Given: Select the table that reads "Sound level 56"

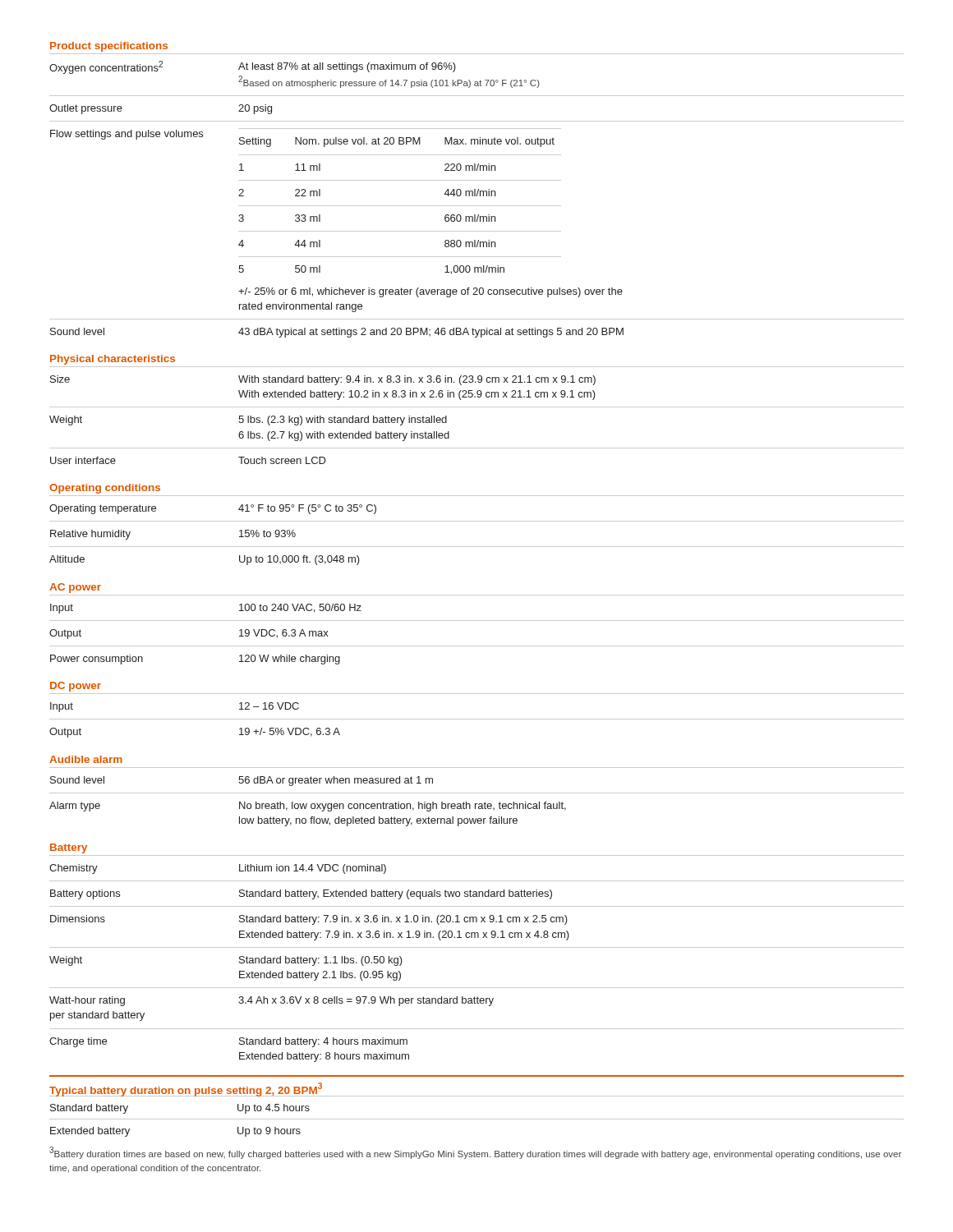Looking at the screenshot, I should click(476, 800).
